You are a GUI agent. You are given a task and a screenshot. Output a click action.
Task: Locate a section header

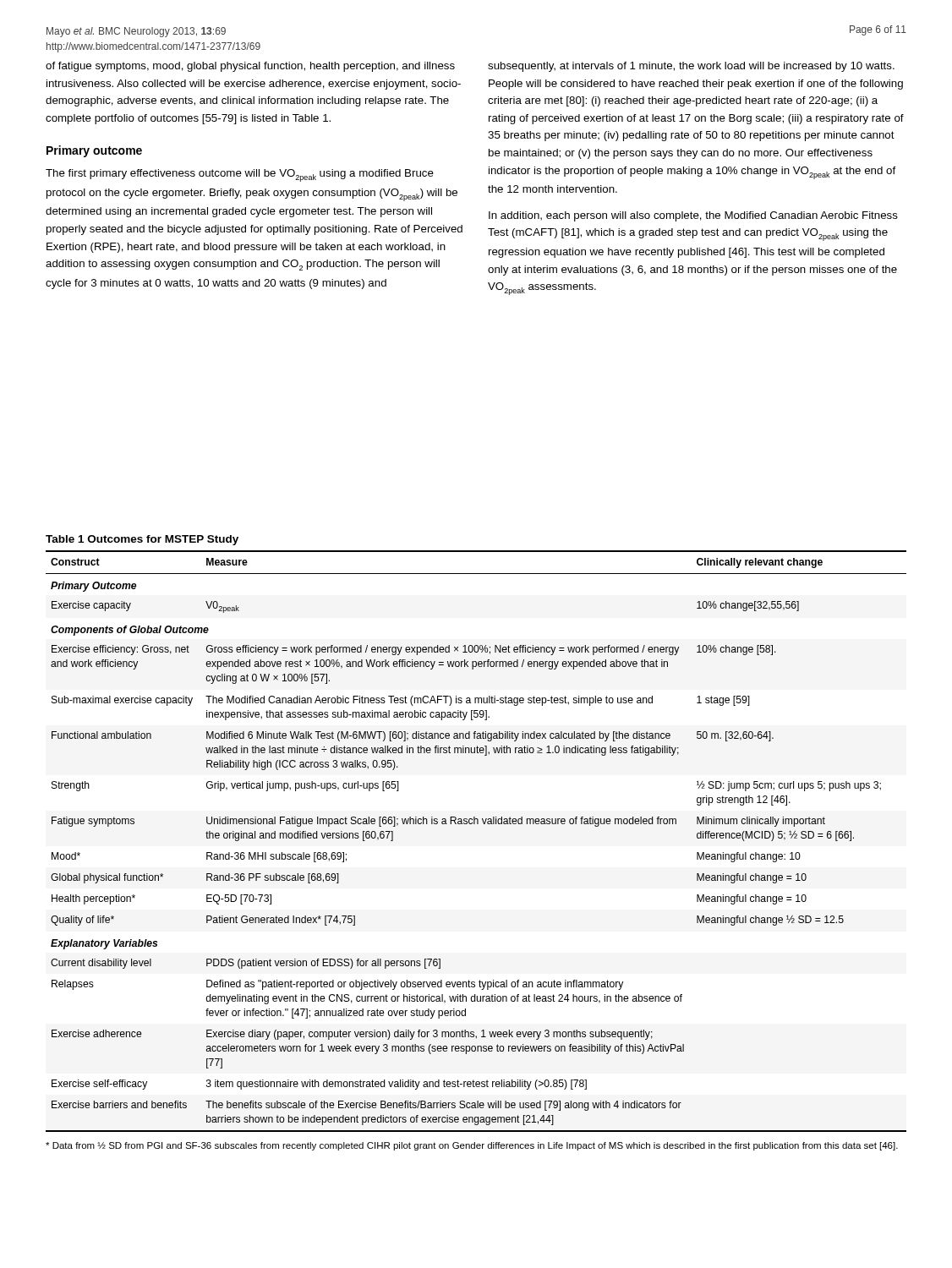[x=94, y=151]
